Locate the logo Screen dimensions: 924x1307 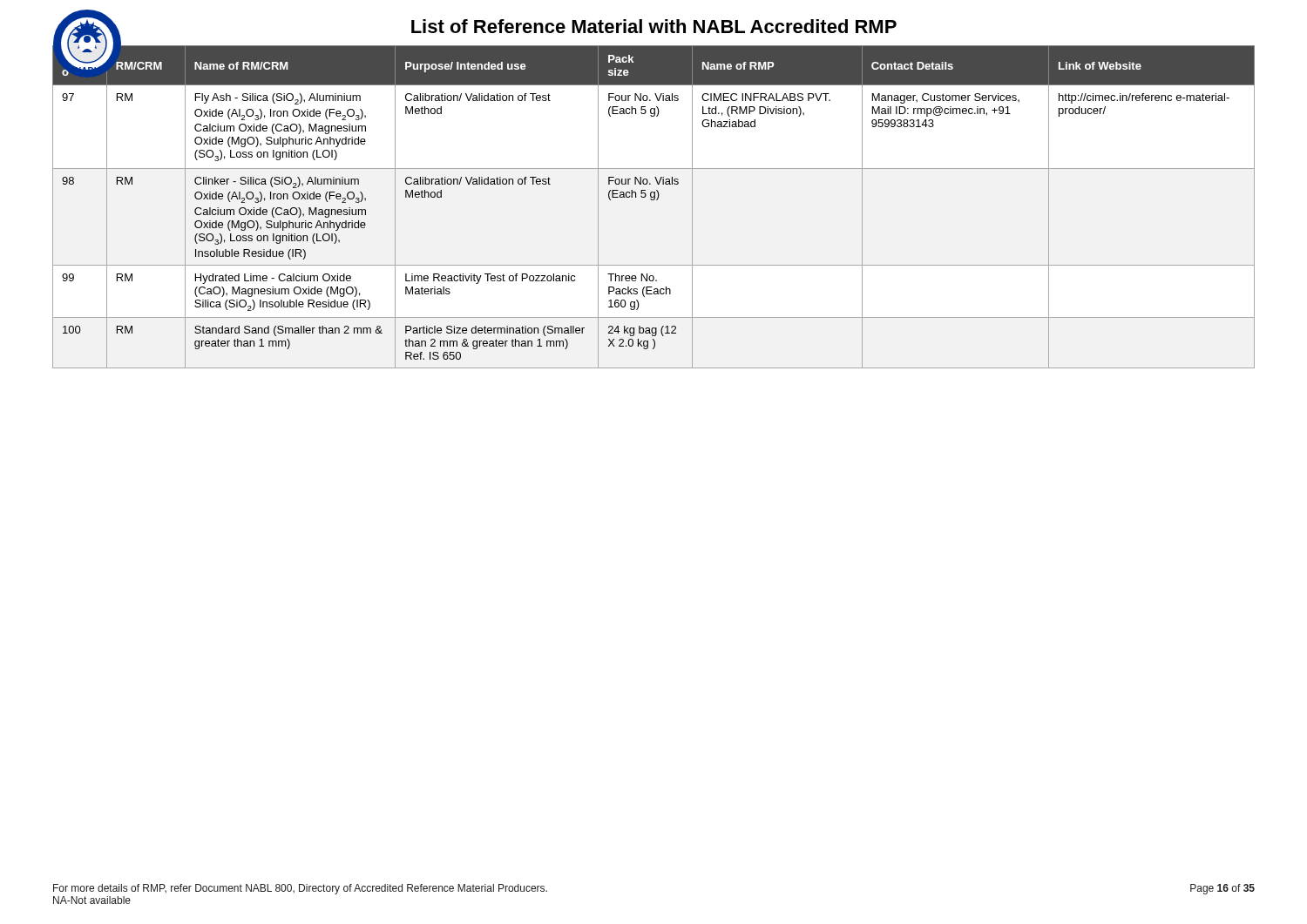(87, 45)
